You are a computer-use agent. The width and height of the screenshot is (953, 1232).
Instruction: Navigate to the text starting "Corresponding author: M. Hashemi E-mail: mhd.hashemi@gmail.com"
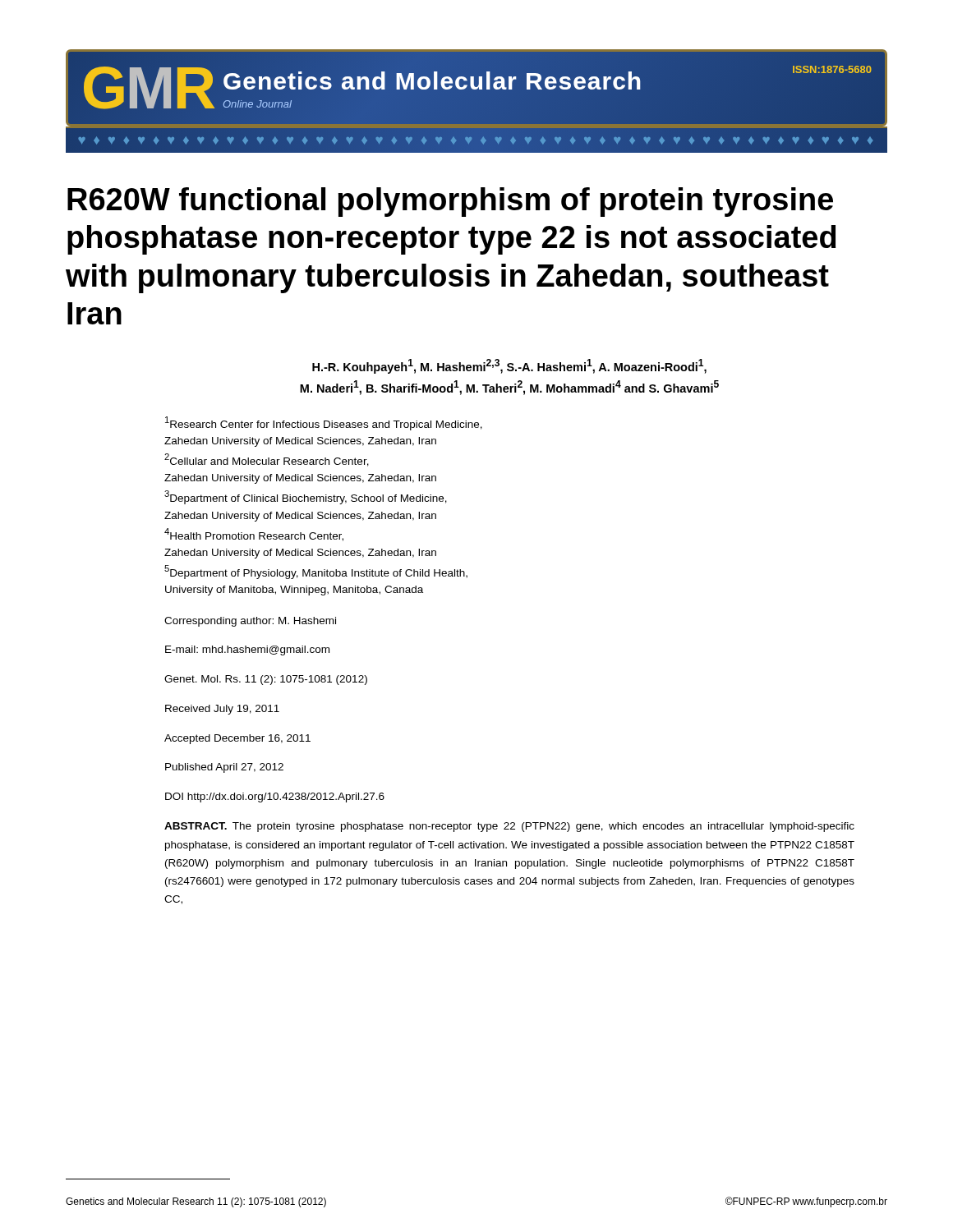click(x=250, y=622)
